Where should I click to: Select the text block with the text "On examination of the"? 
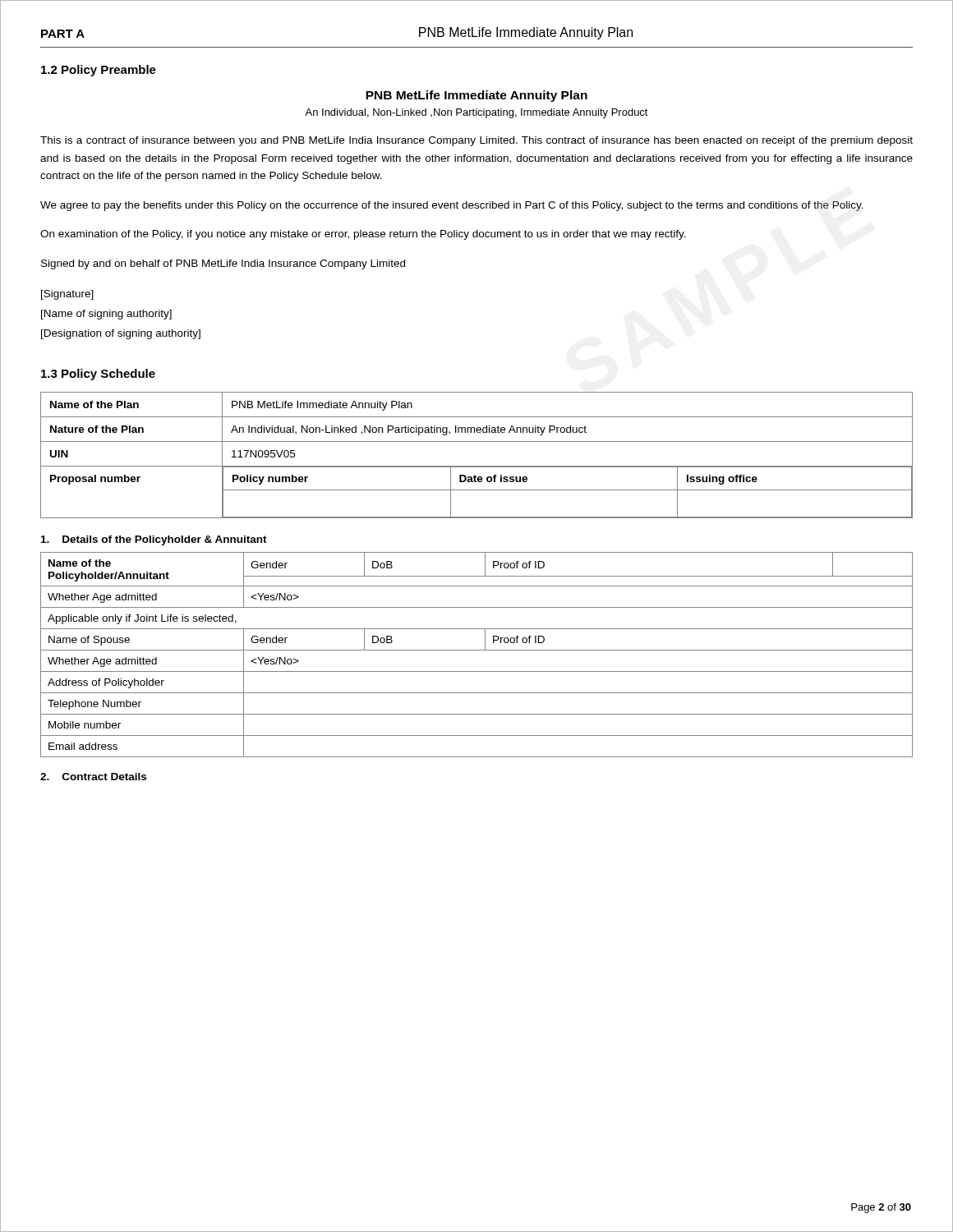363,234
